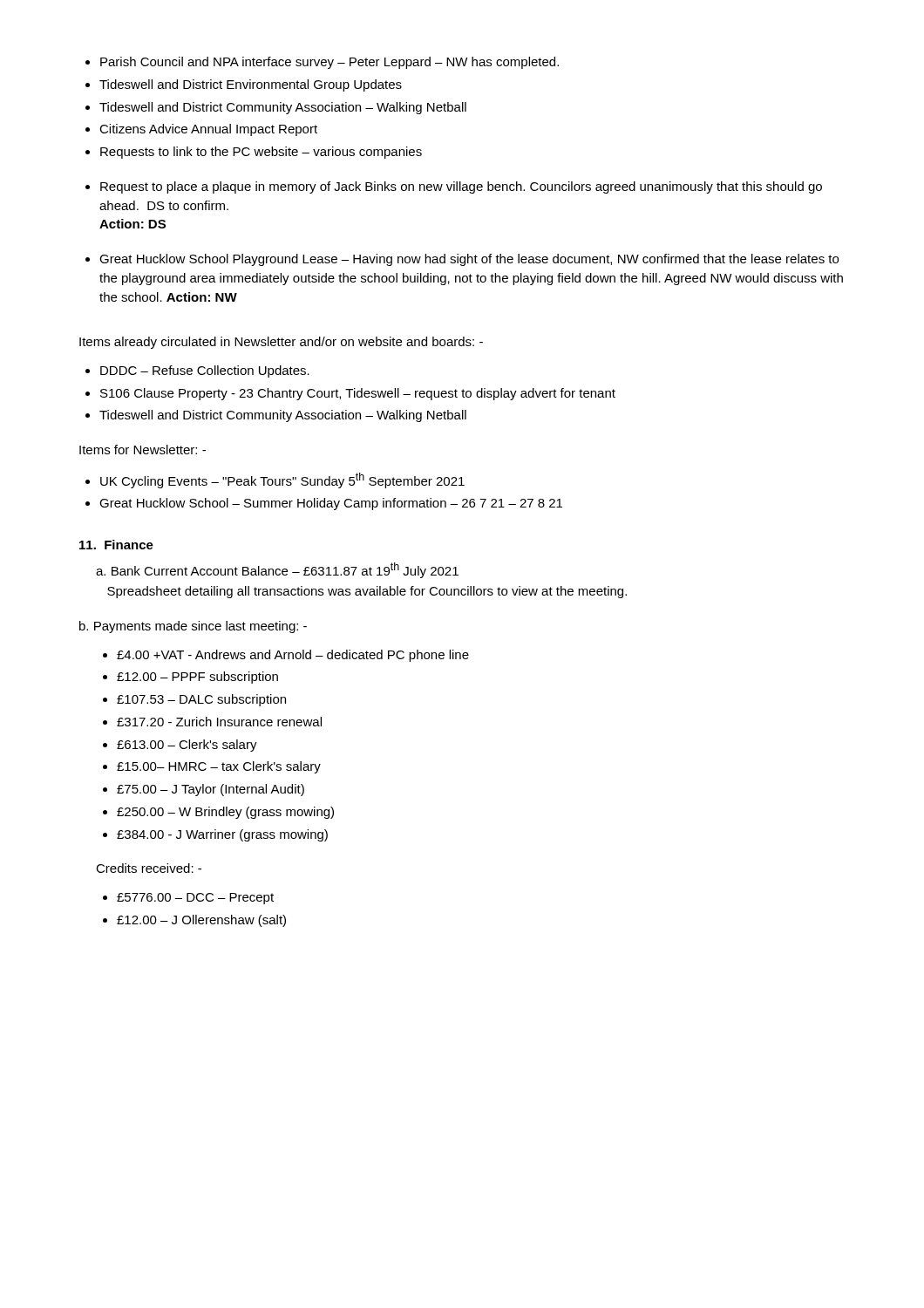
Task: Click the passage that begins "Items already circulated in Newsletter and/or on website"
Action: tap(281, 342)
